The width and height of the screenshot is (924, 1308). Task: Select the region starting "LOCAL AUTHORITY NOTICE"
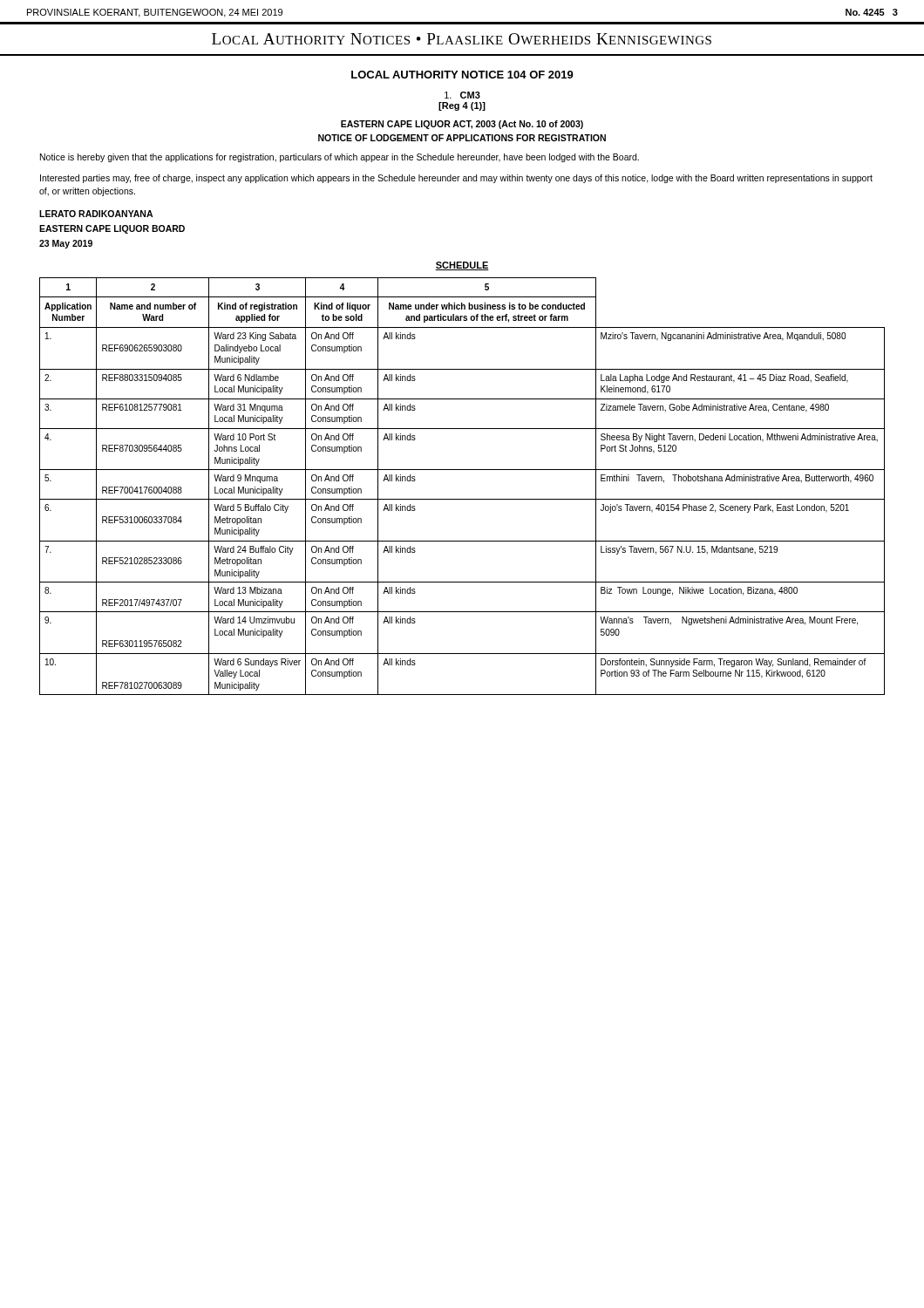[462, 75]
